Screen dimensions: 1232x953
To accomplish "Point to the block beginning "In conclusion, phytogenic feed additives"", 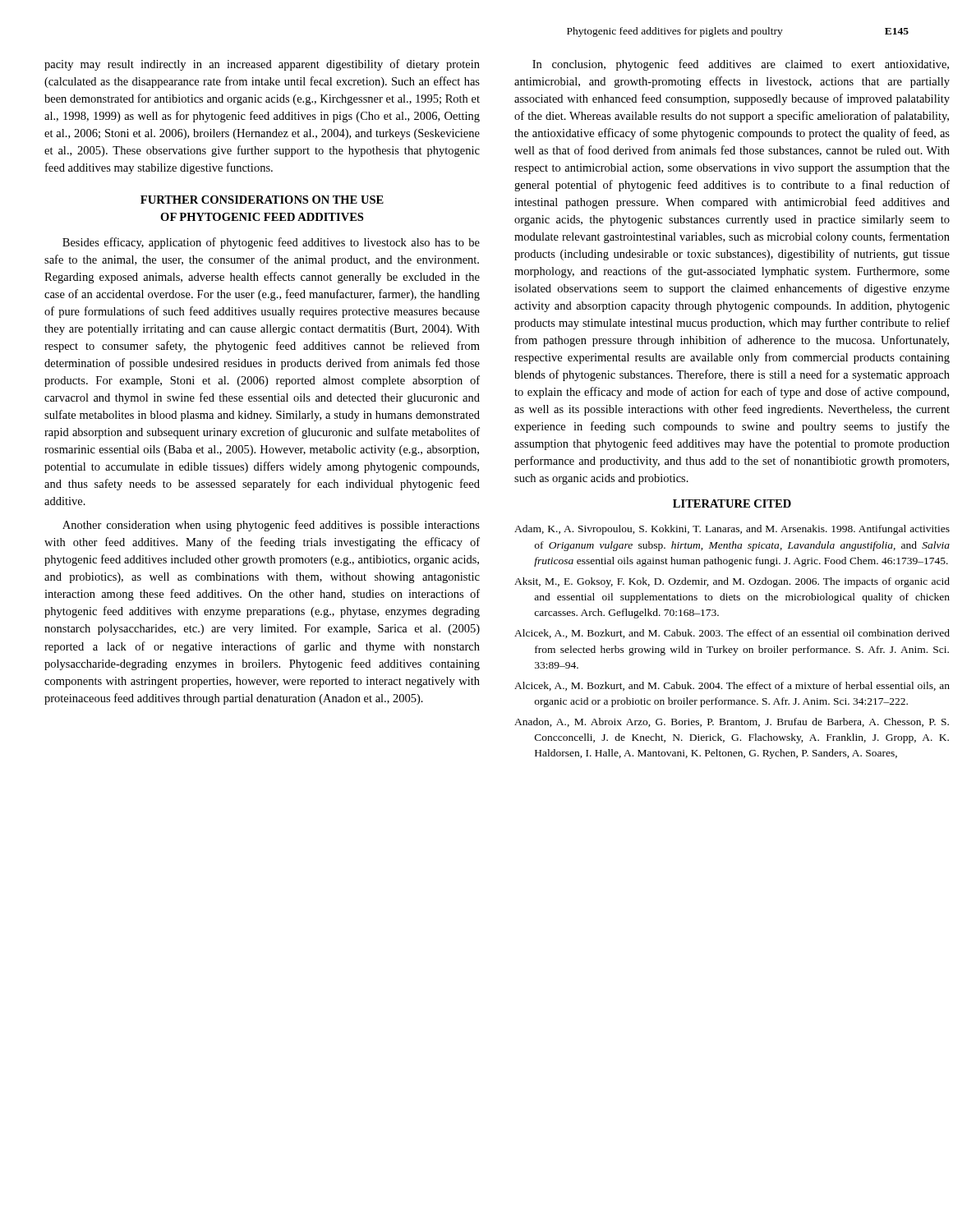I will coord(732,272).
